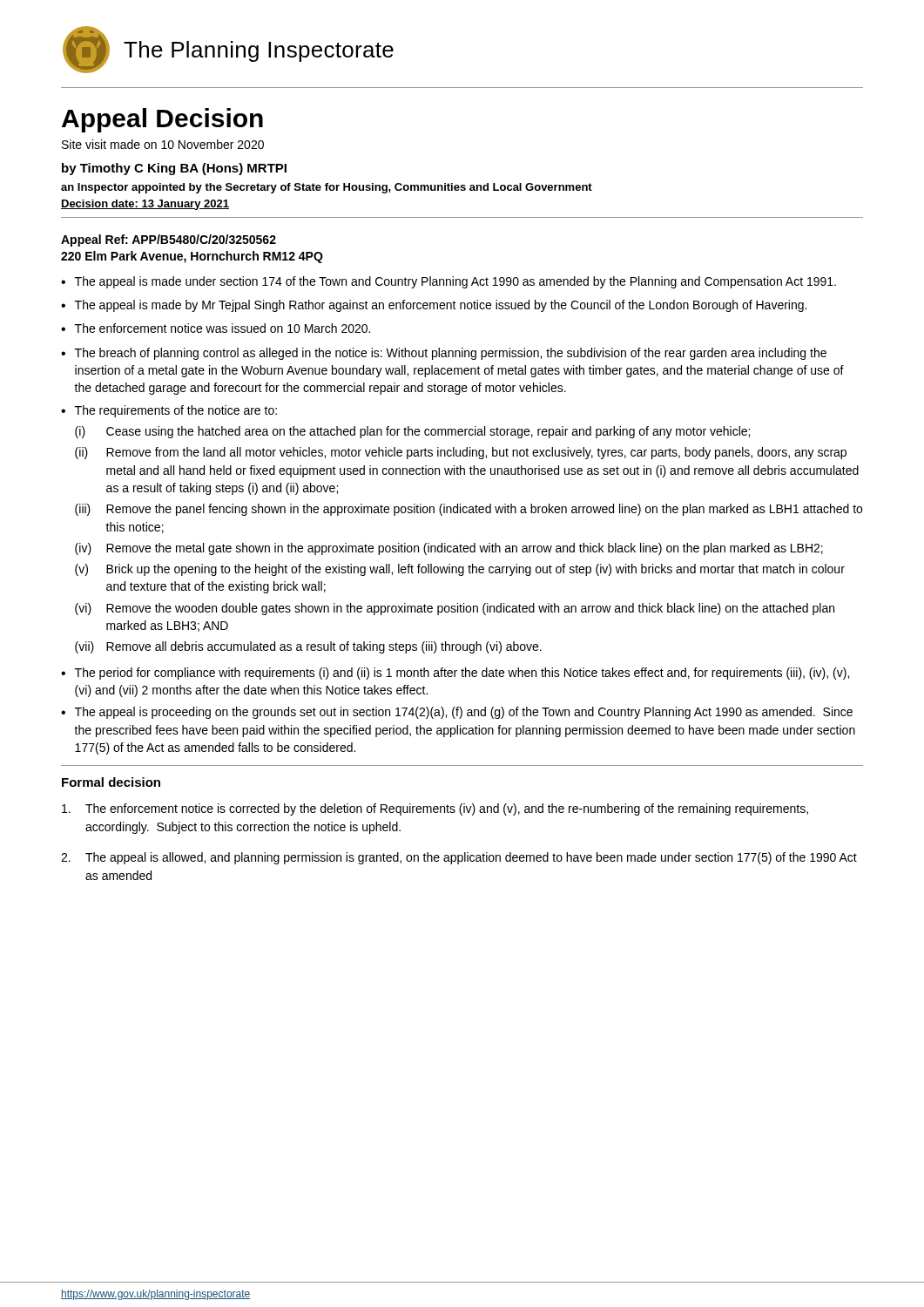Find the section header containing "by Timothy C King"

click(x=174, y=169)
